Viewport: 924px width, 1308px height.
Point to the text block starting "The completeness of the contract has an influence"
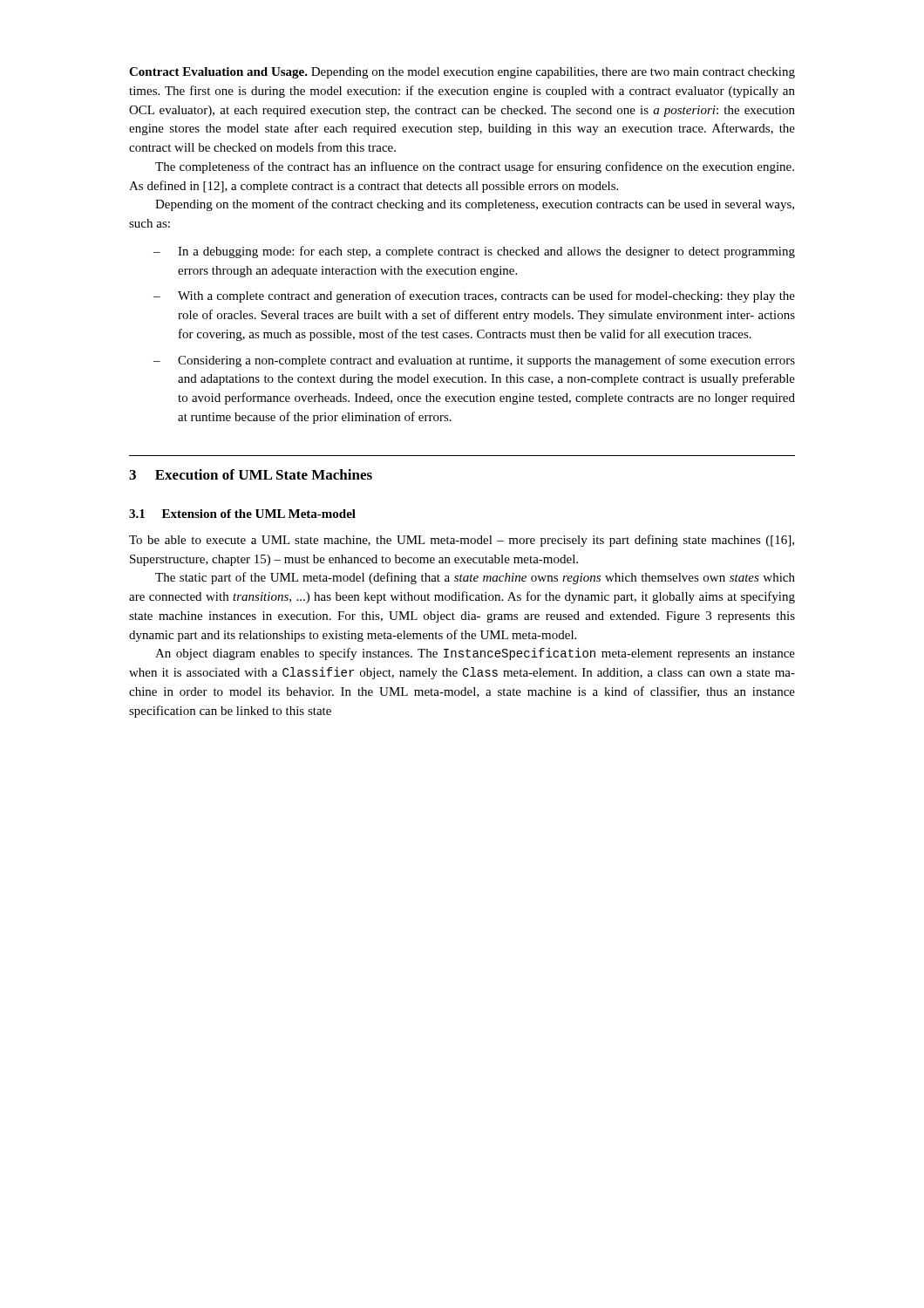tap(462, 177)
